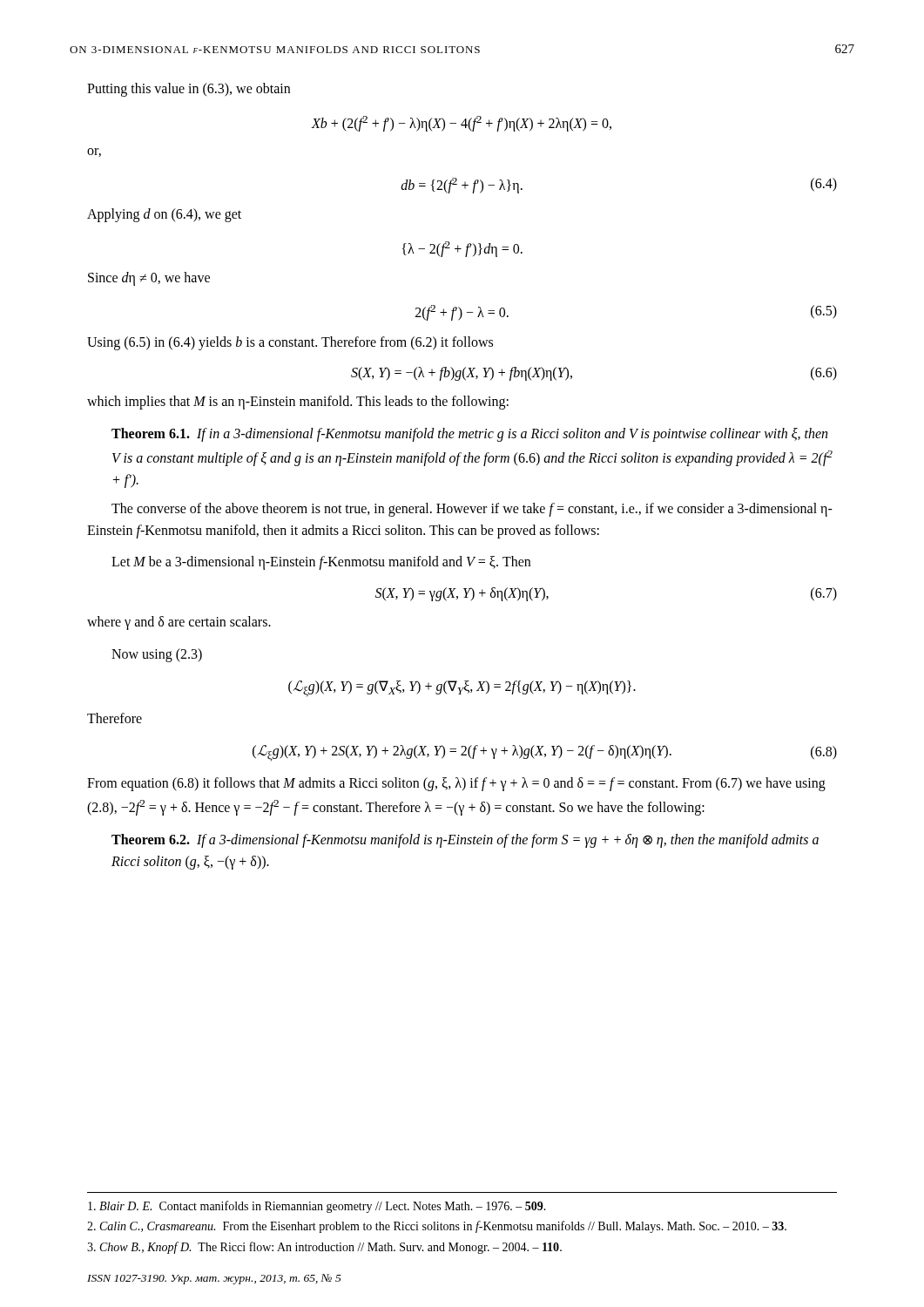
Task: Point to the block beginning "Since dη ≠"
Action: point(149,279)
